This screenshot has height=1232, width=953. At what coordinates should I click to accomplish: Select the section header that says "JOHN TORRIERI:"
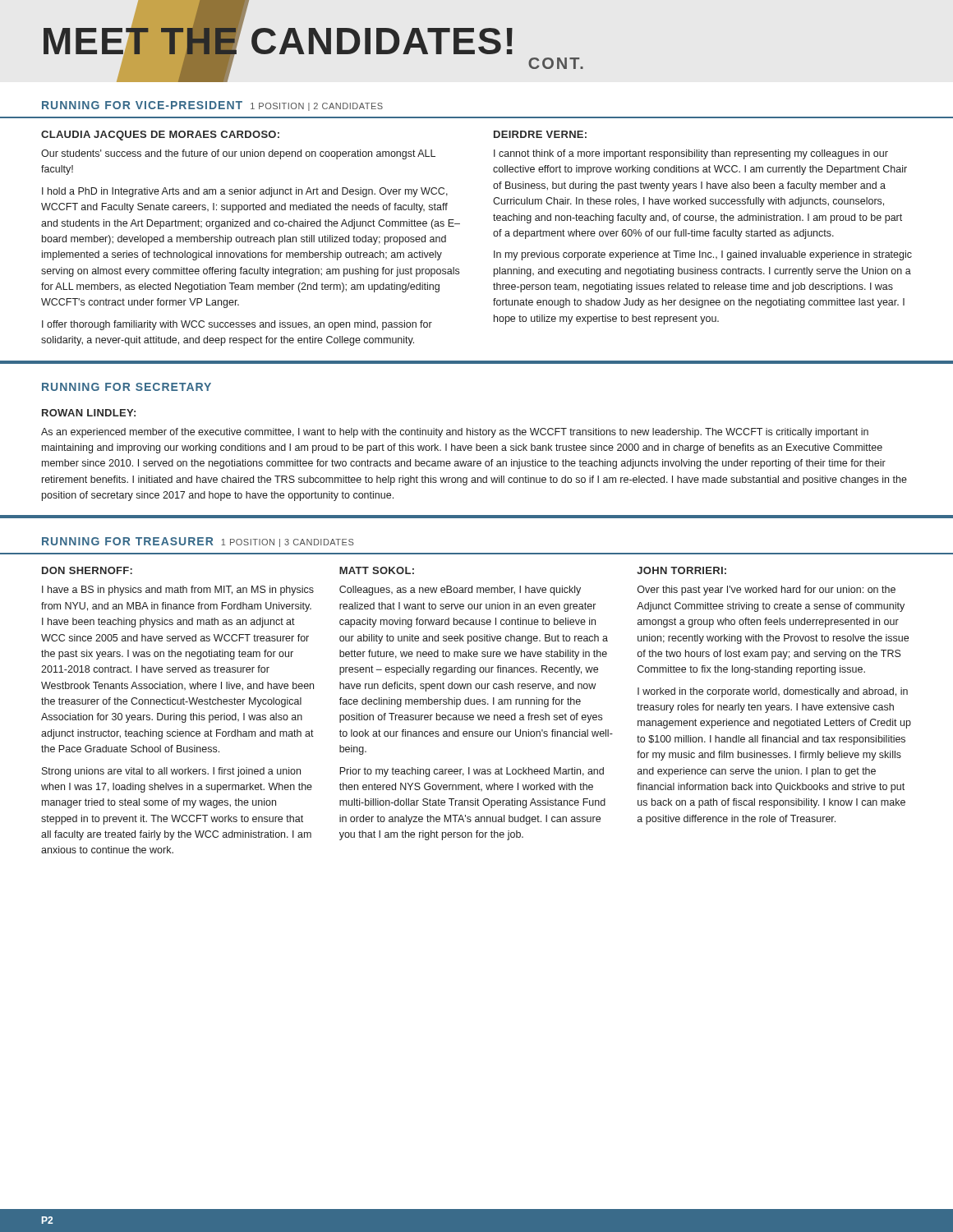click(x=682, y=571)
